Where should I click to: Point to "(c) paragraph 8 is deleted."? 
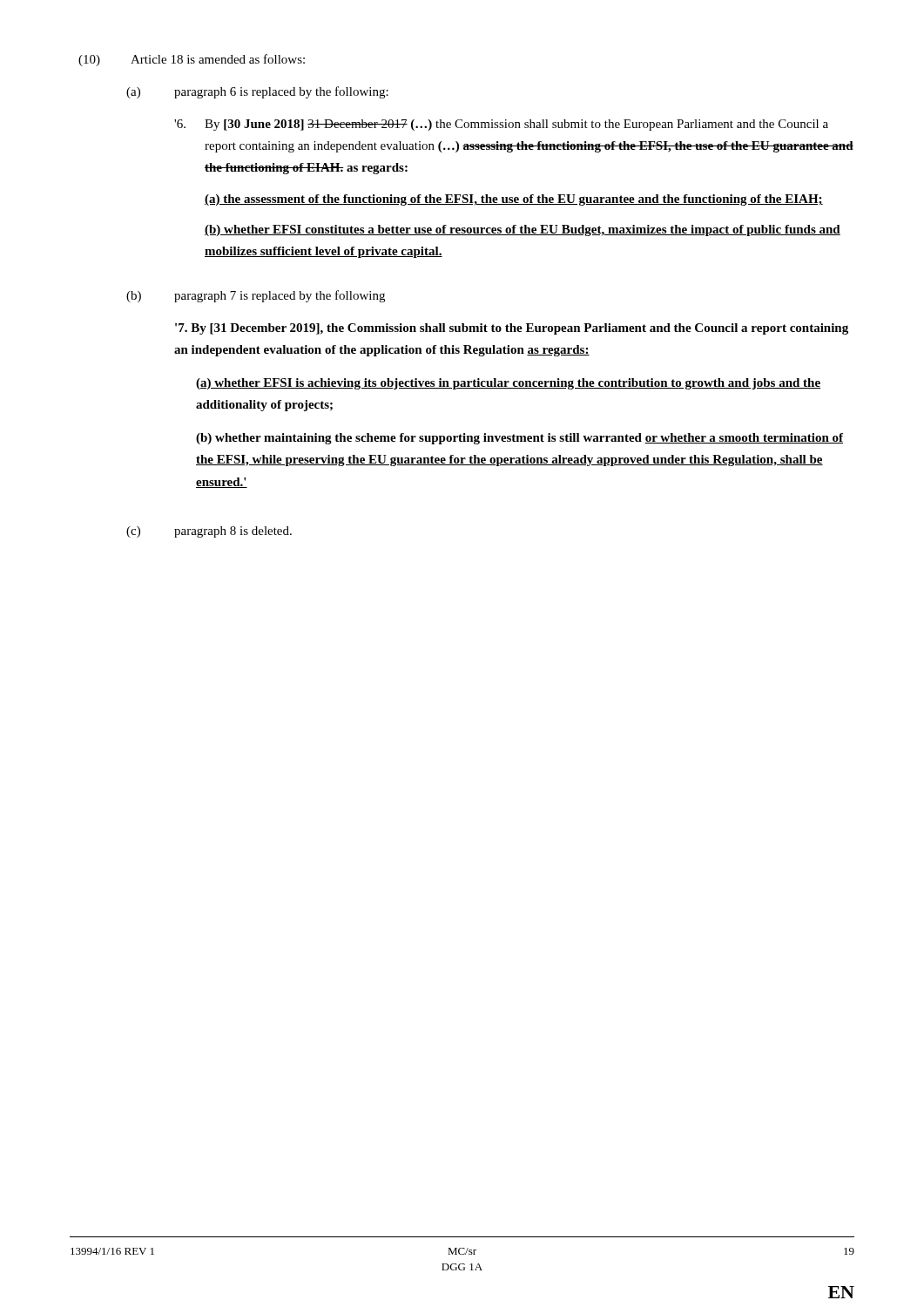[209, 531]
